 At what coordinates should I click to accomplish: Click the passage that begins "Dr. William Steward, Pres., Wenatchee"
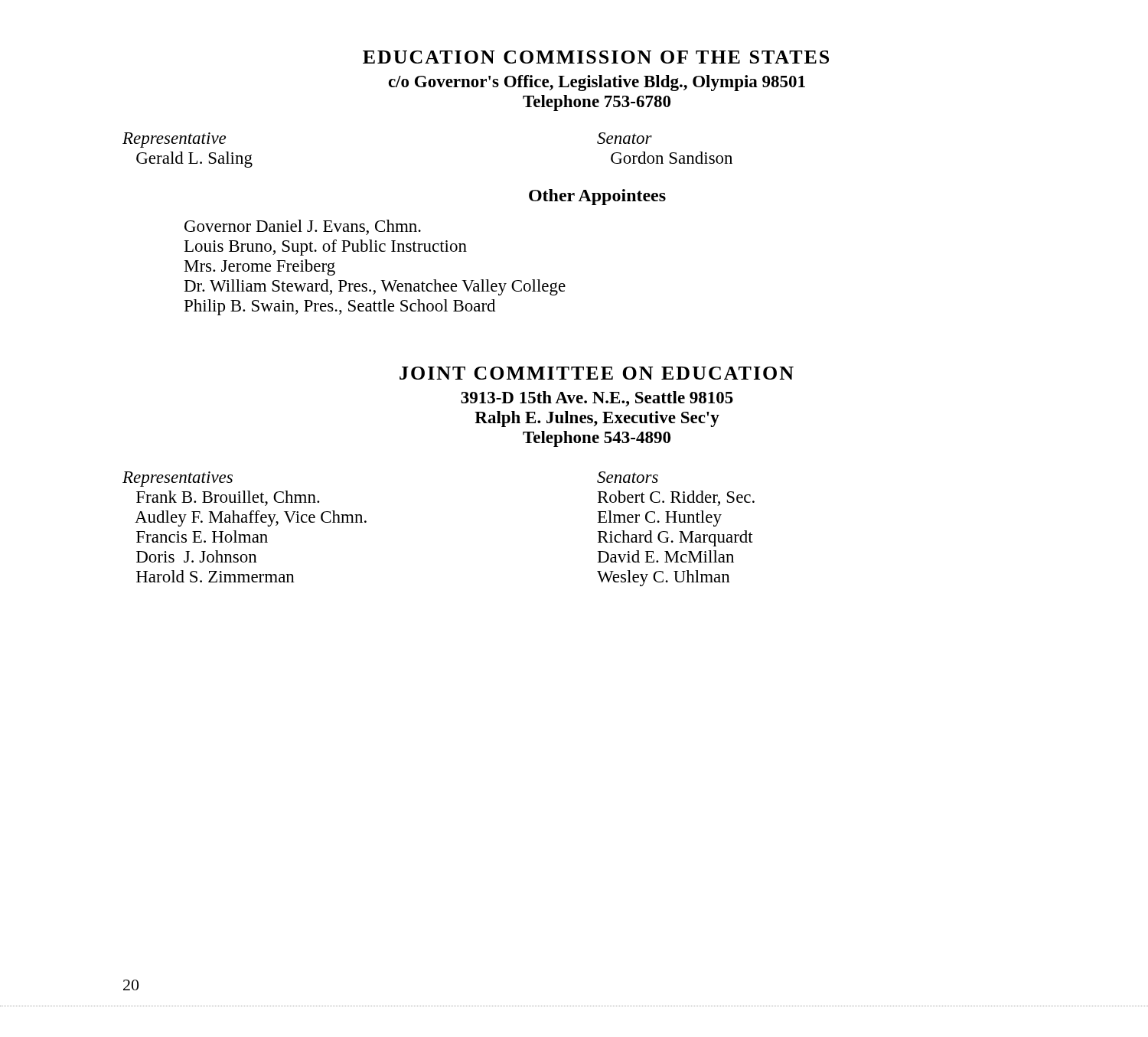375,286
